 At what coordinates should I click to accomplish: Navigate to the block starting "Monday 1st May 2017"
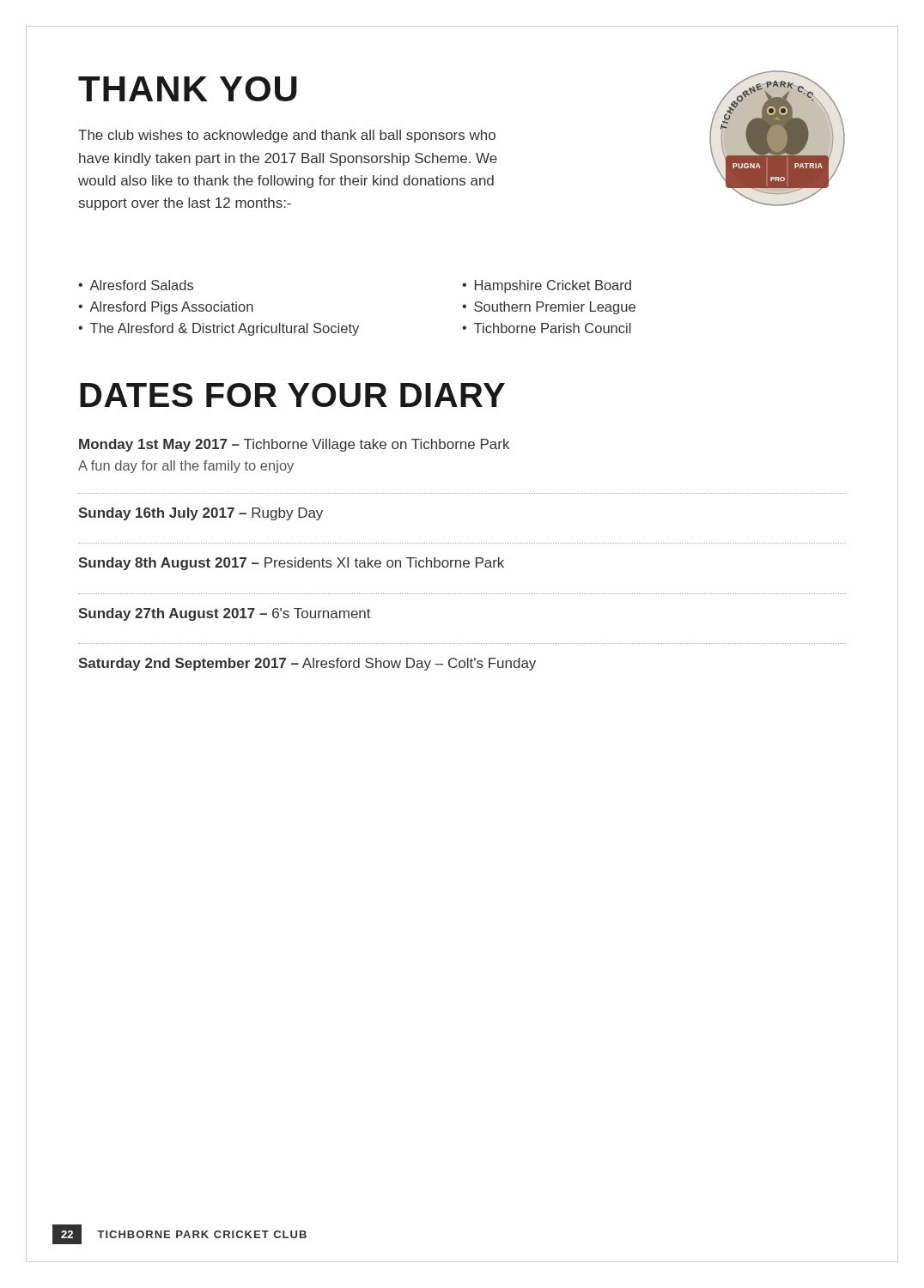(x=462, y=454)
